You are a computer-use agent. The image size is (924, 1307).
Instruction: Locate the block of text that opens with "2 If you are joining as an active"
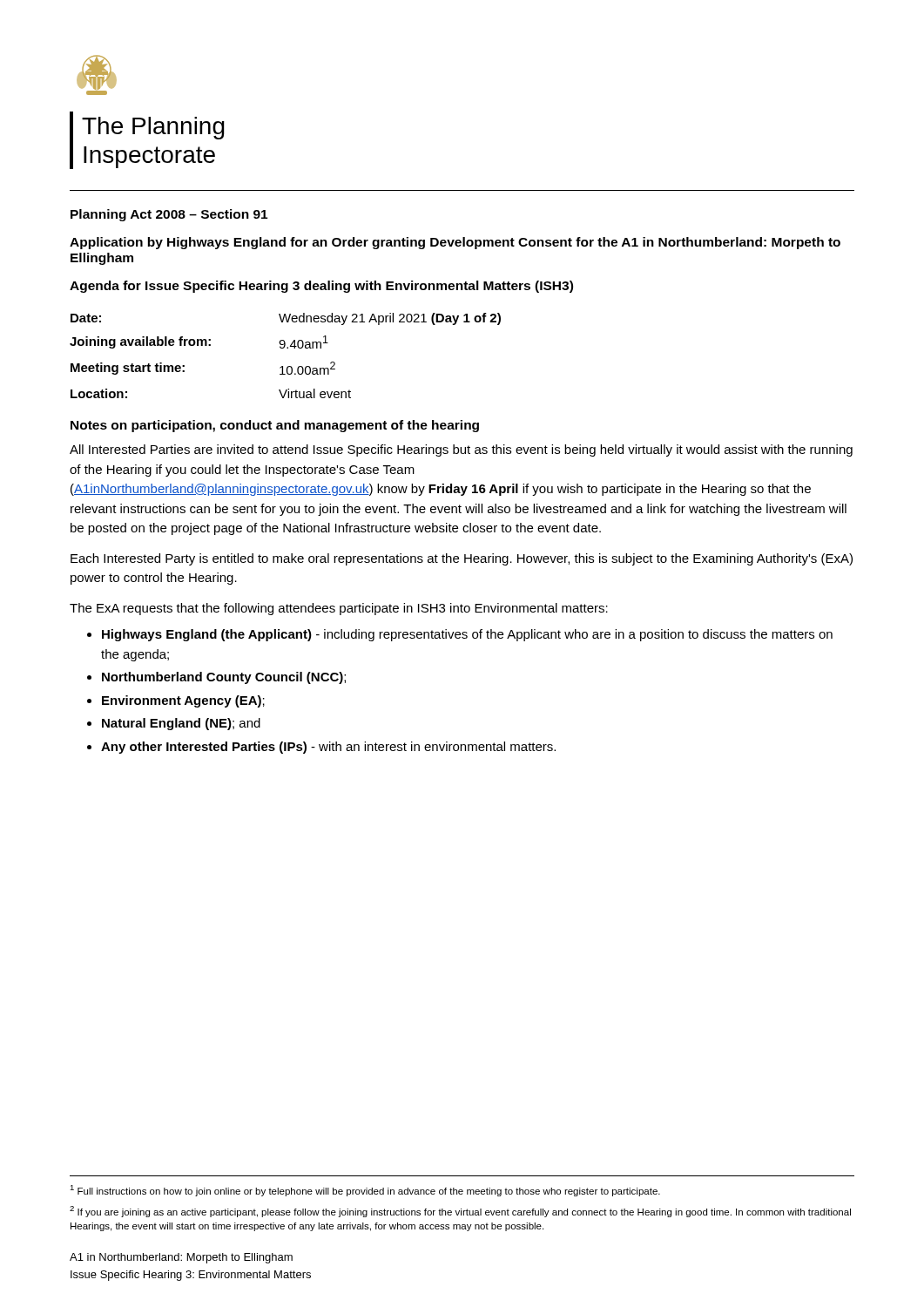(461, 1217)
